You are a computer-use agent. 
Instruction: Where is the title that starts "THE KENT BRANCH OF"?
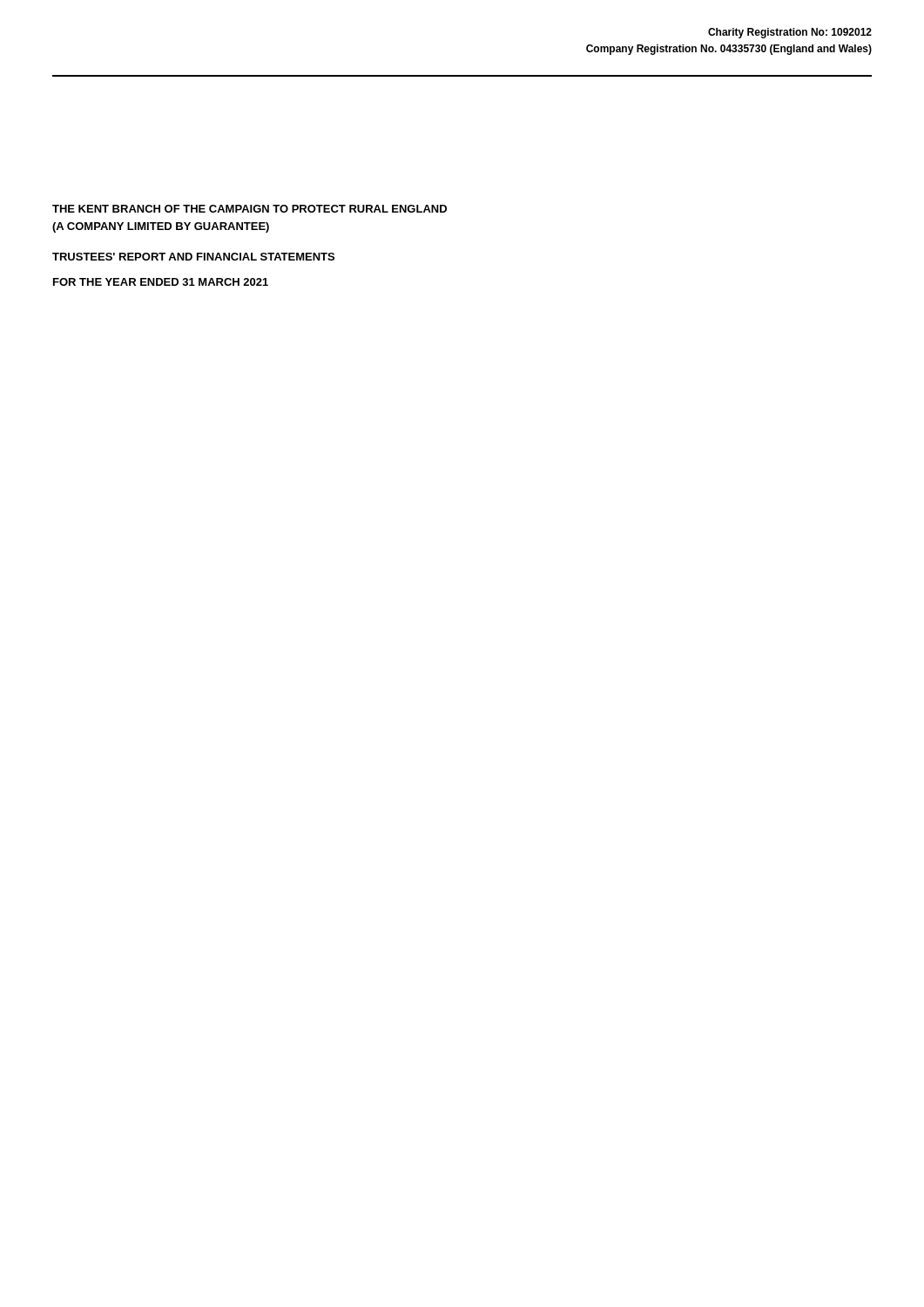(x=250, y=217)
